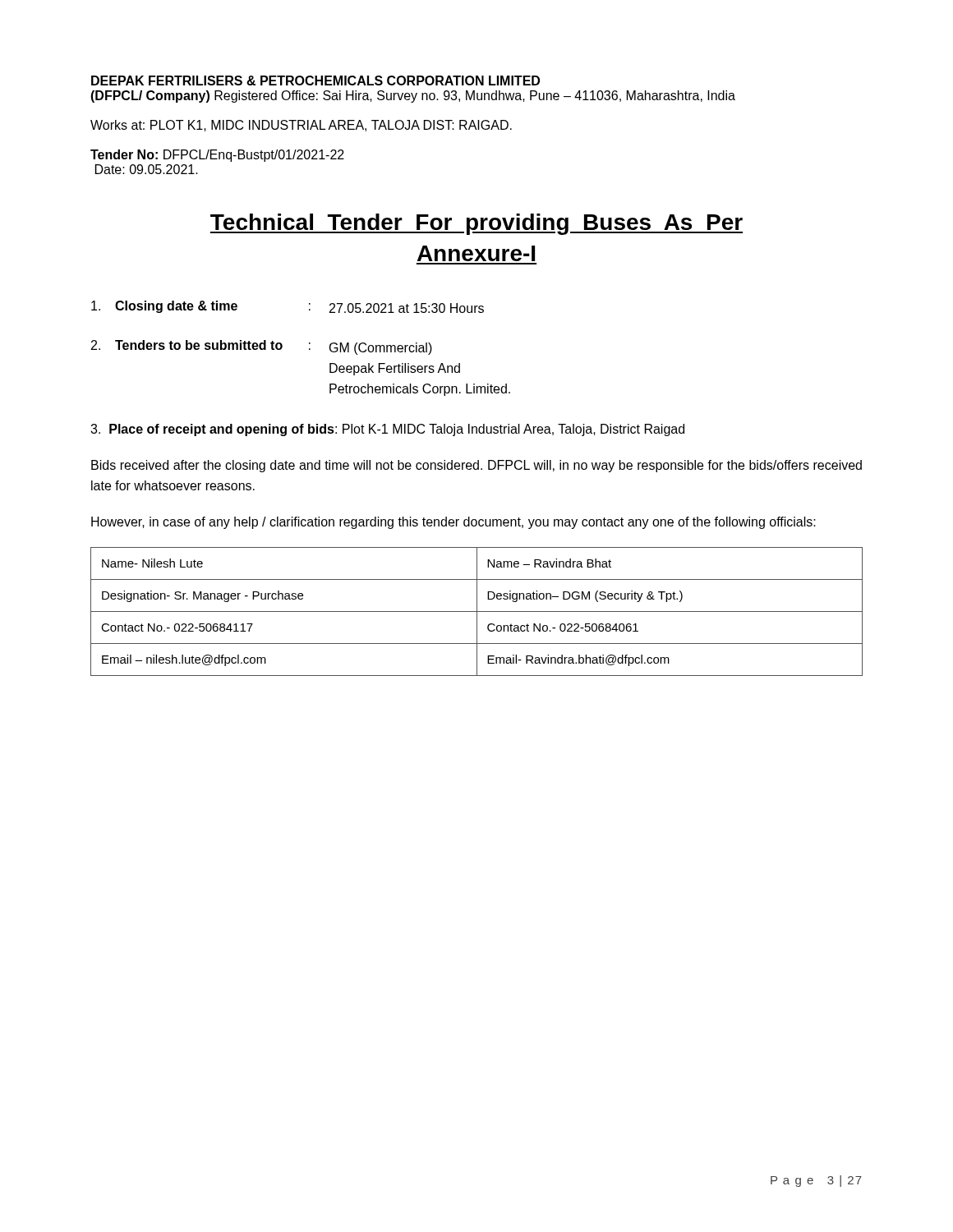Select the text block with the text "Bids received after the"
This screenshot has height=1232, width=953.
click(476, 475)
